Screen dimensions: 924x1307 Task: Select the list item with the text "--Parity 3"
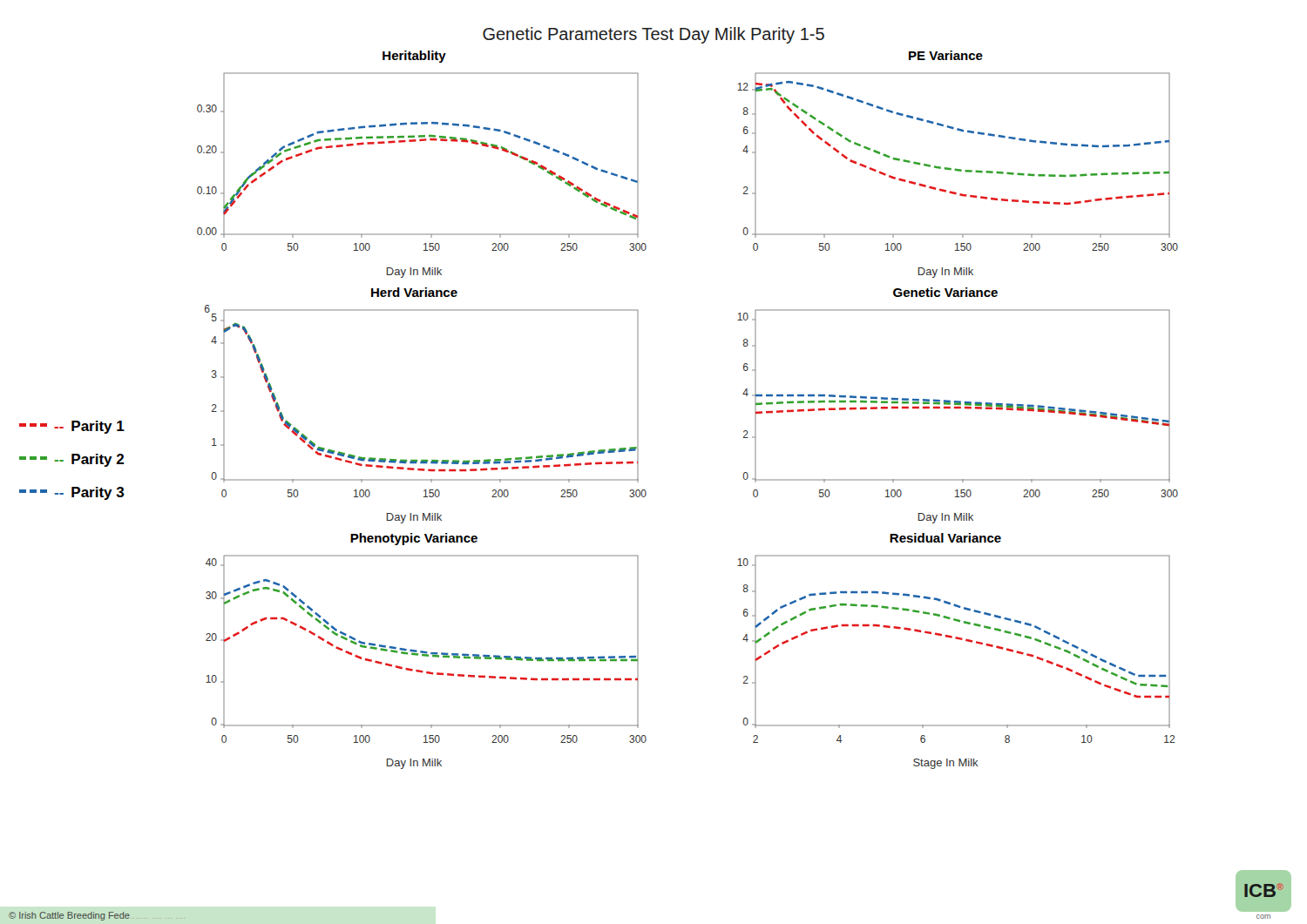point(72,493)
